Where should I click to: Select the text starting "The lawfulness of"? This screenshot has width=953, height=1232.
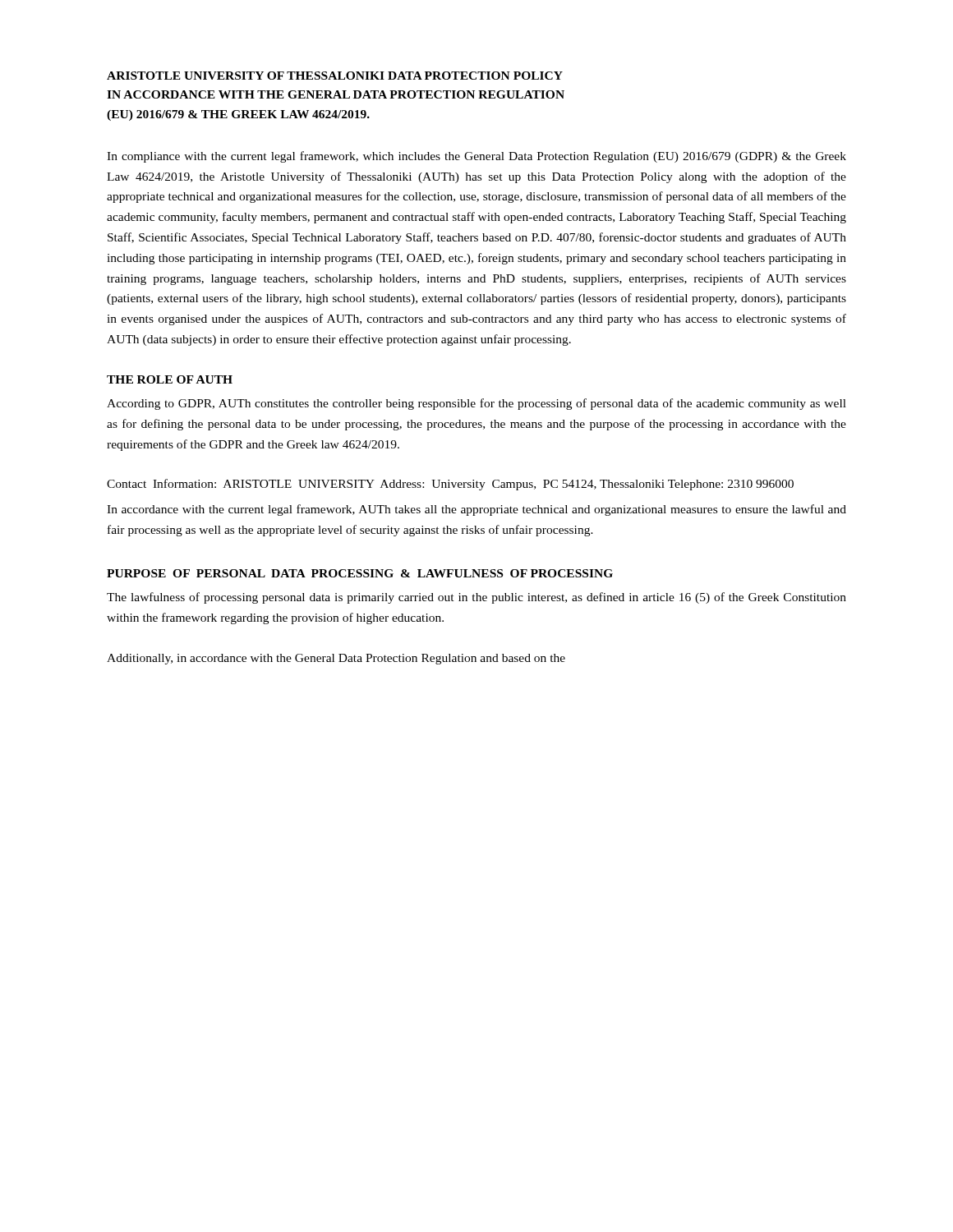click(x=476, y=607)
